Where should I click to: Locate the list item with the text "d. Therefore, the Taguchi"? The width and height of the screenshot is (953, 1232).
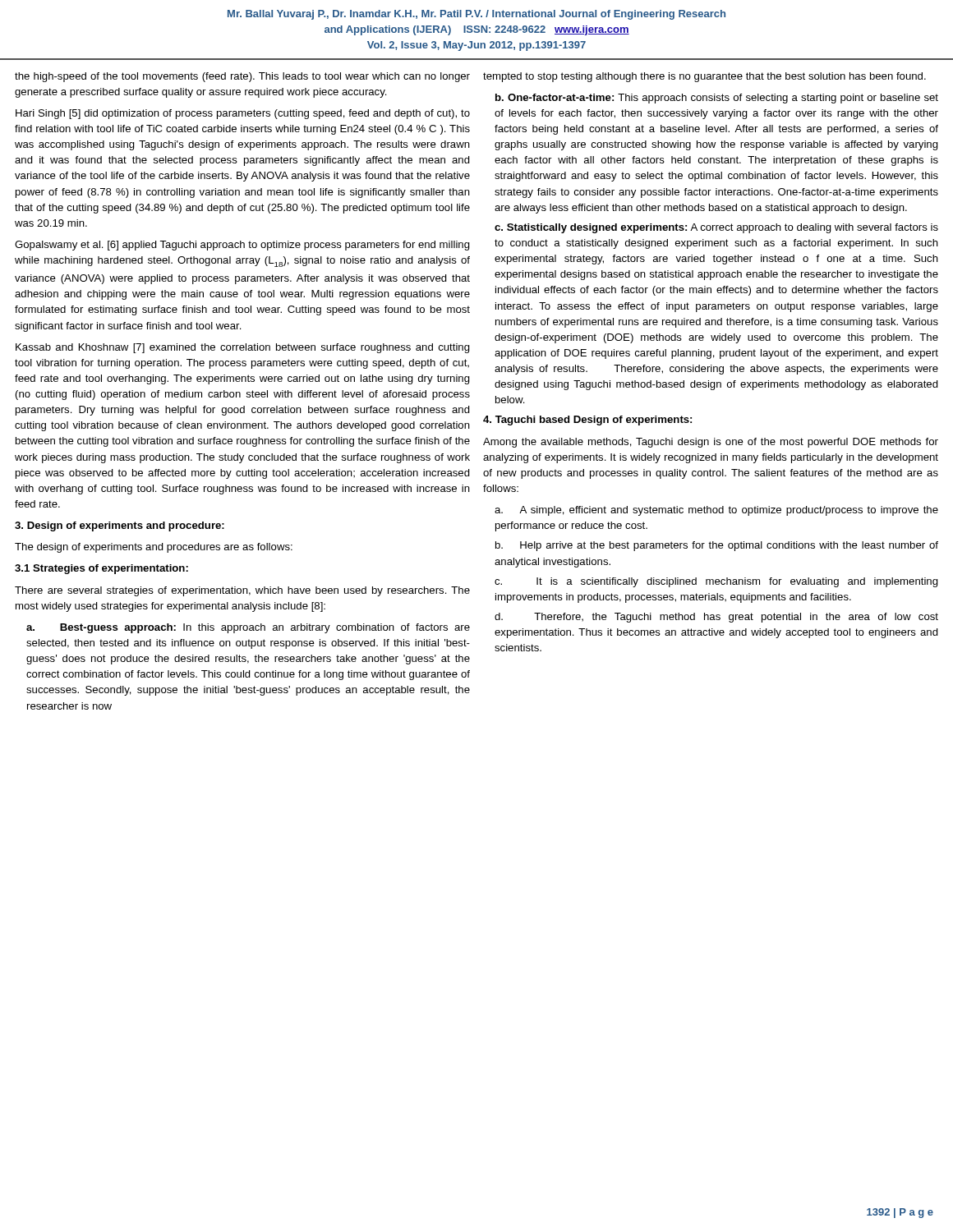point(716,632)
